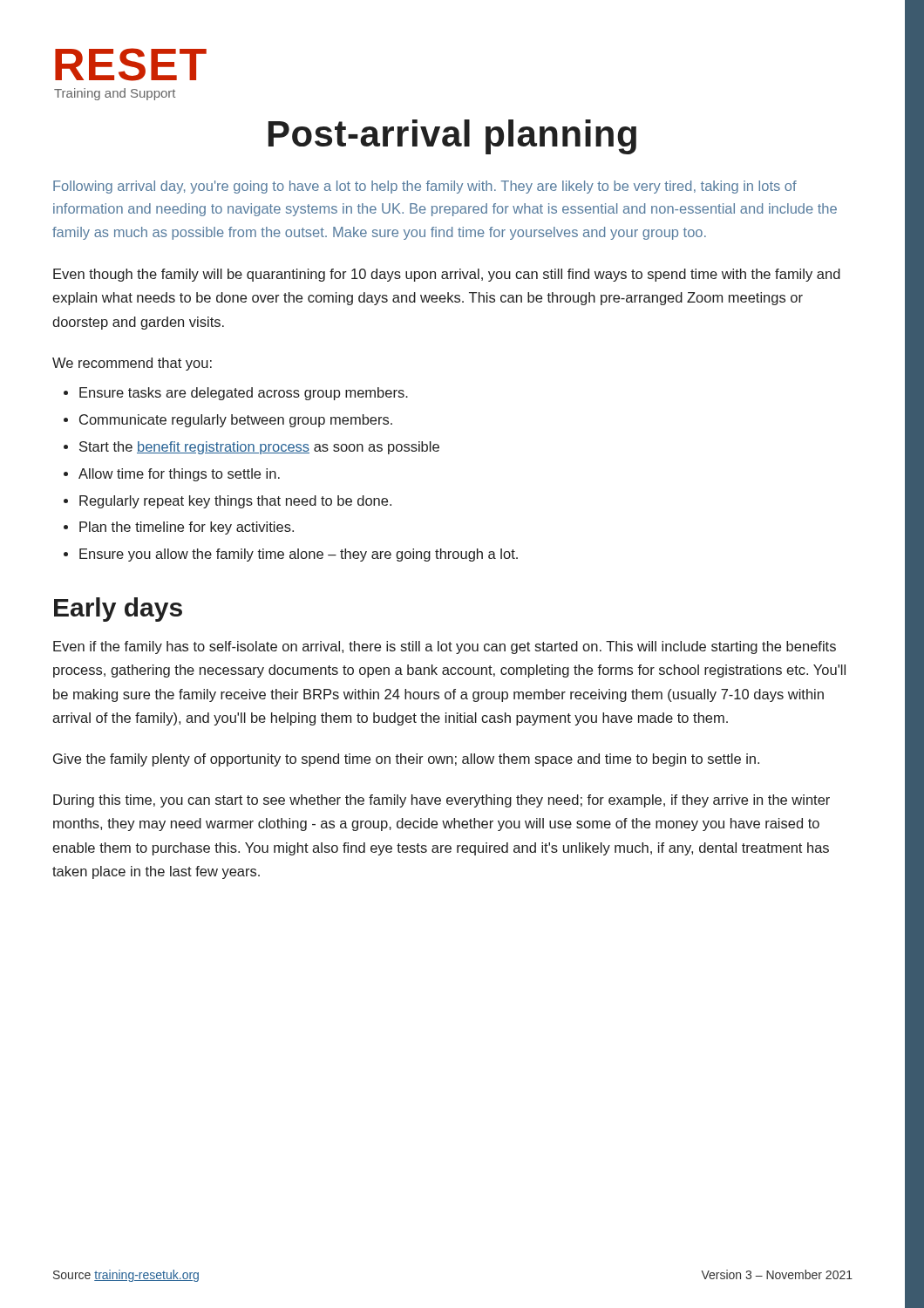Image resolution: width=924 pixels, height=1308 pixels.
Task: Select the passage starting "Plan the timeline for key activities."
Action: coord(187,527)
